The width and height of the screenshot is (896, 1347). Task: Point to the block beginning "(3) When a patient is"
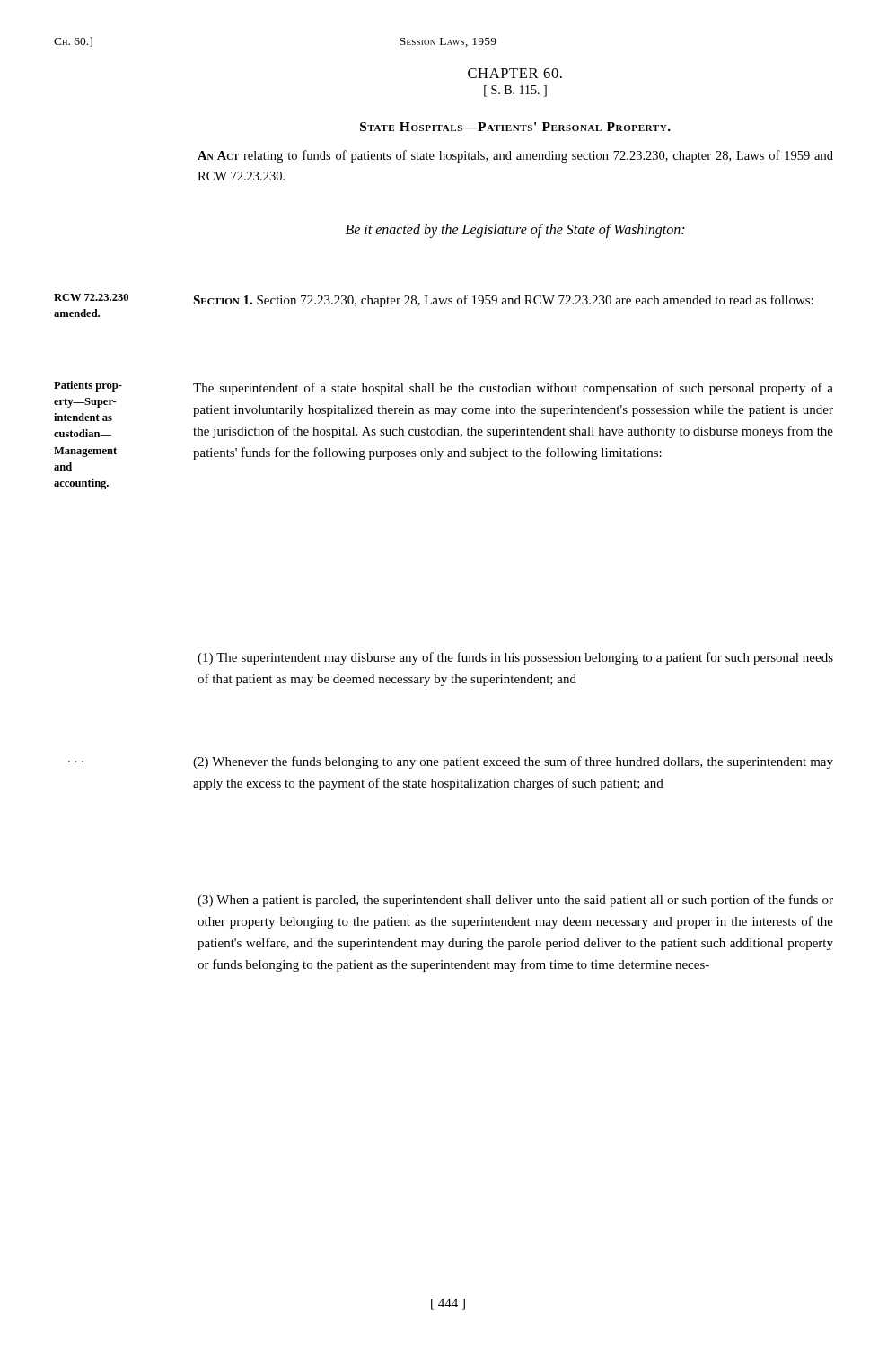tap(515, 932)
